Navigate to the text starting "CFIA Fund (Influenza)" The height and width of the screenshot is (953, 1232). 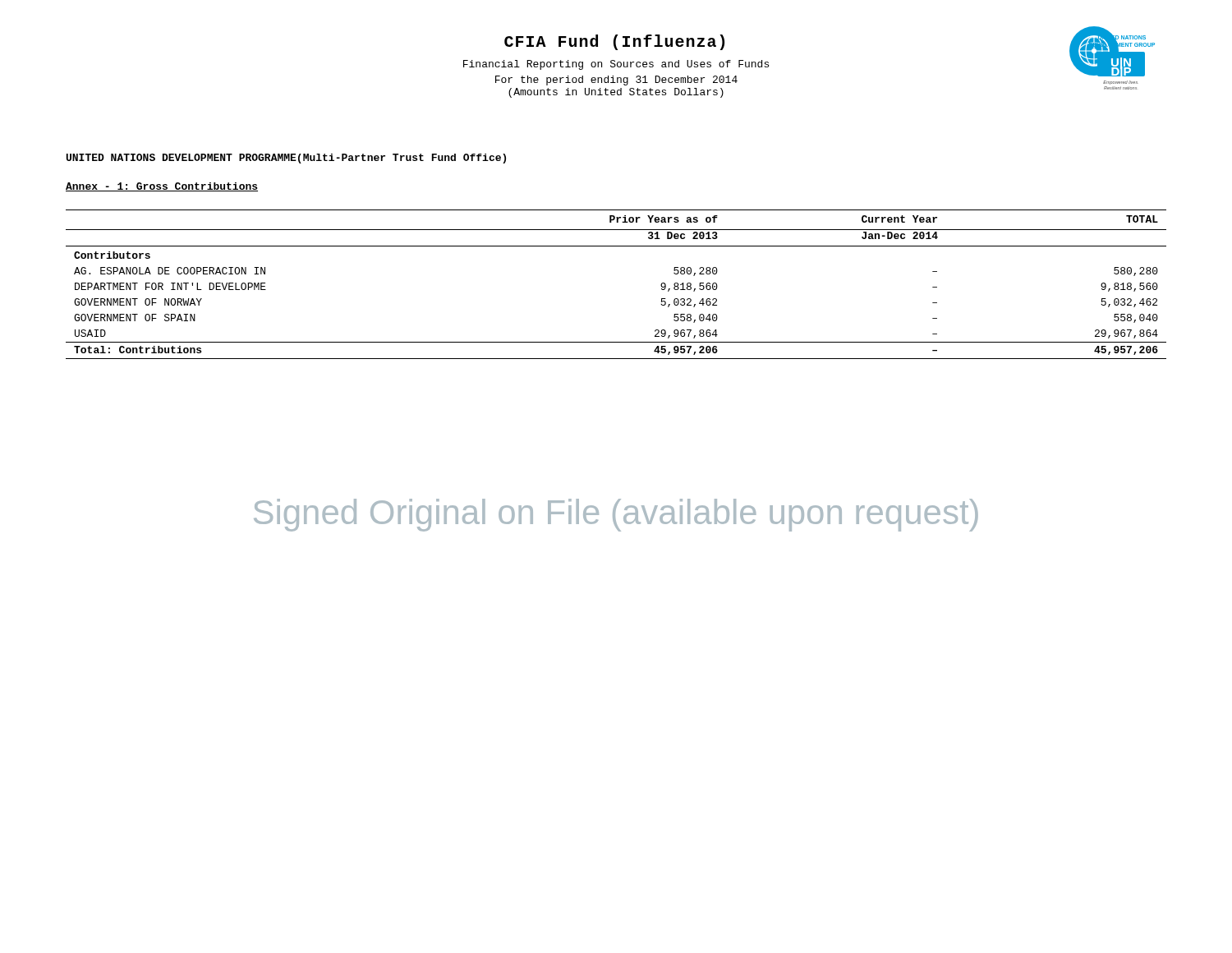616,42
